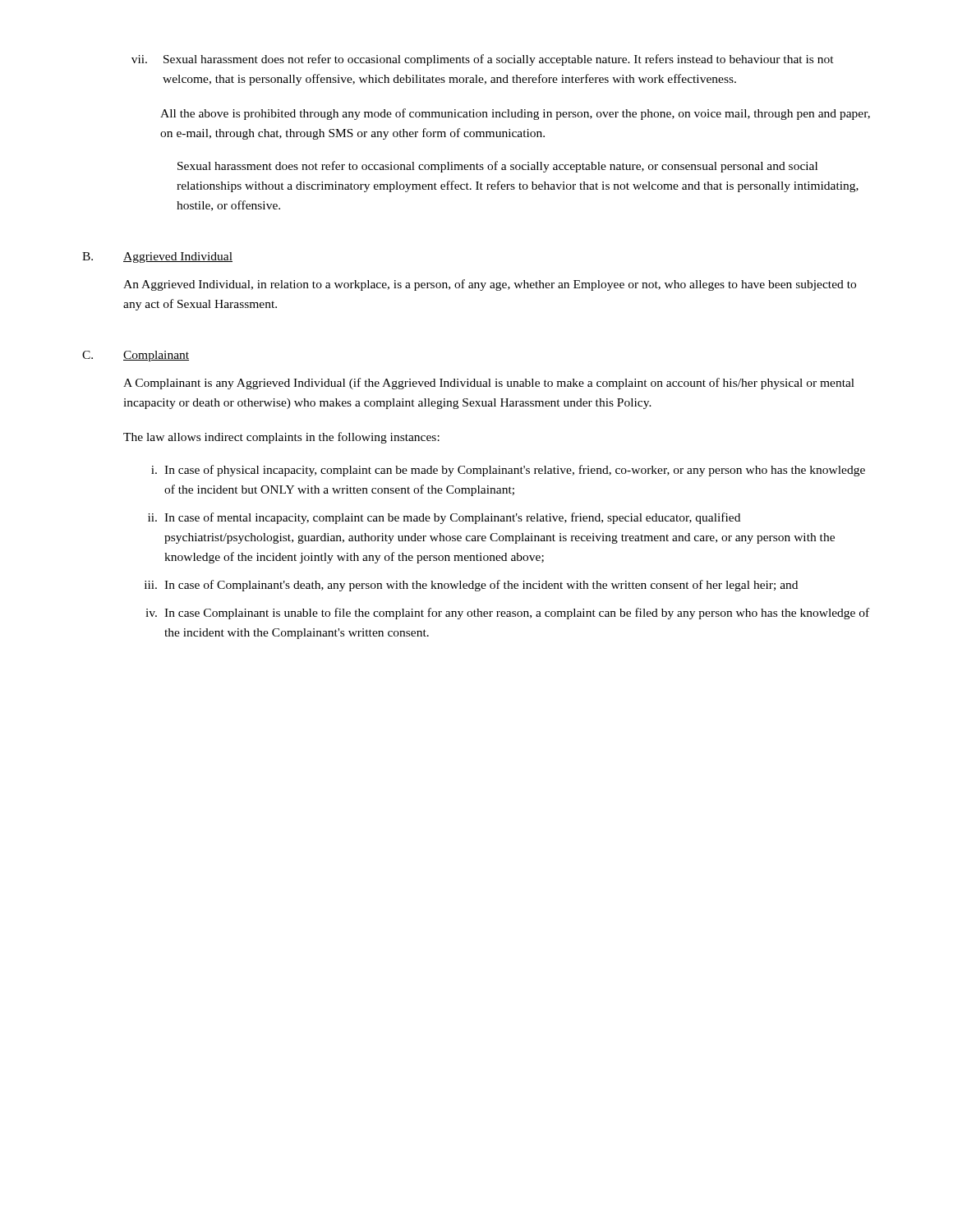Find the text starting "B. Aggrieved Individual"

[157, 256]
